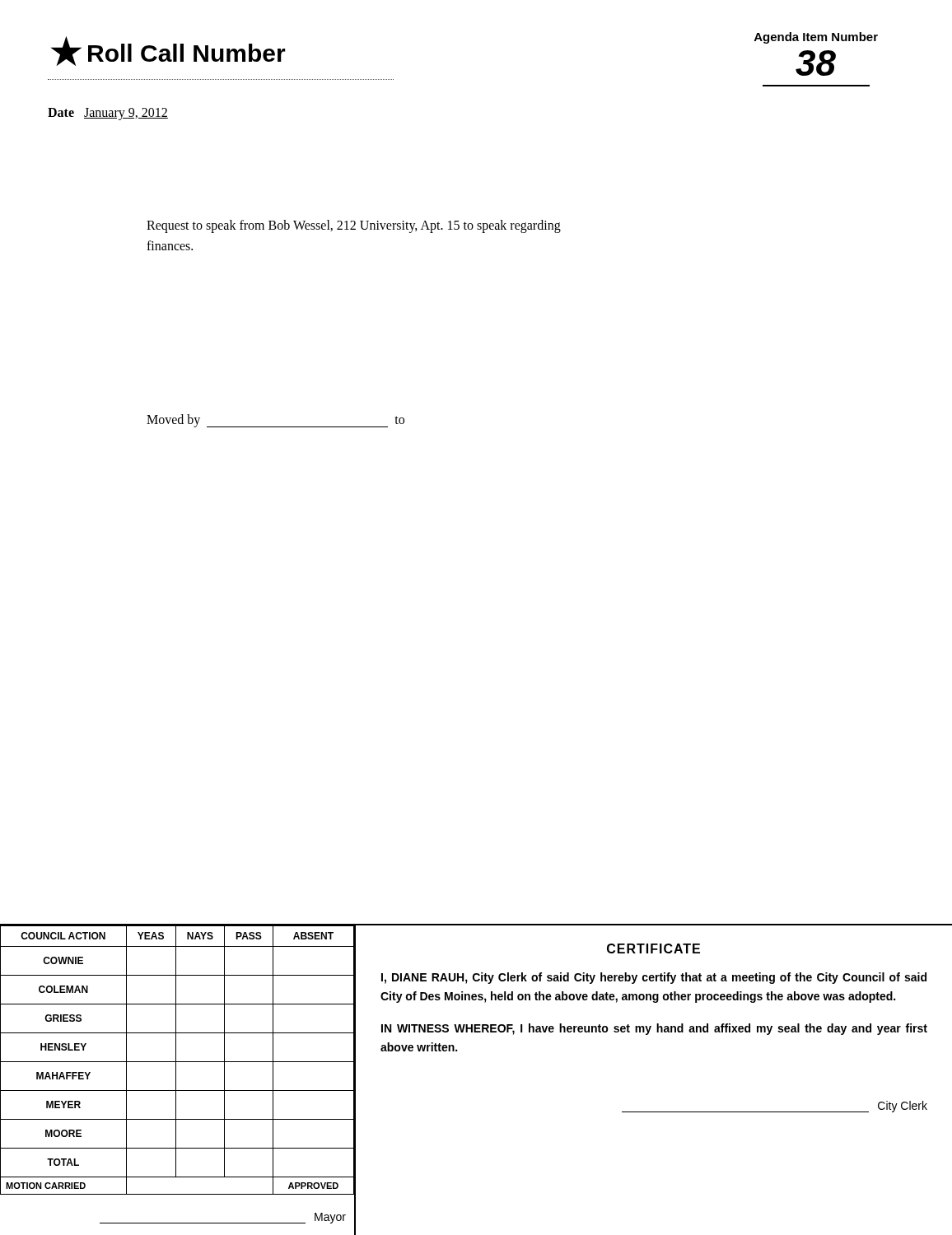
Task: Navigate to the region starting "City Clerk"
Action: [x=775, y=1106]
